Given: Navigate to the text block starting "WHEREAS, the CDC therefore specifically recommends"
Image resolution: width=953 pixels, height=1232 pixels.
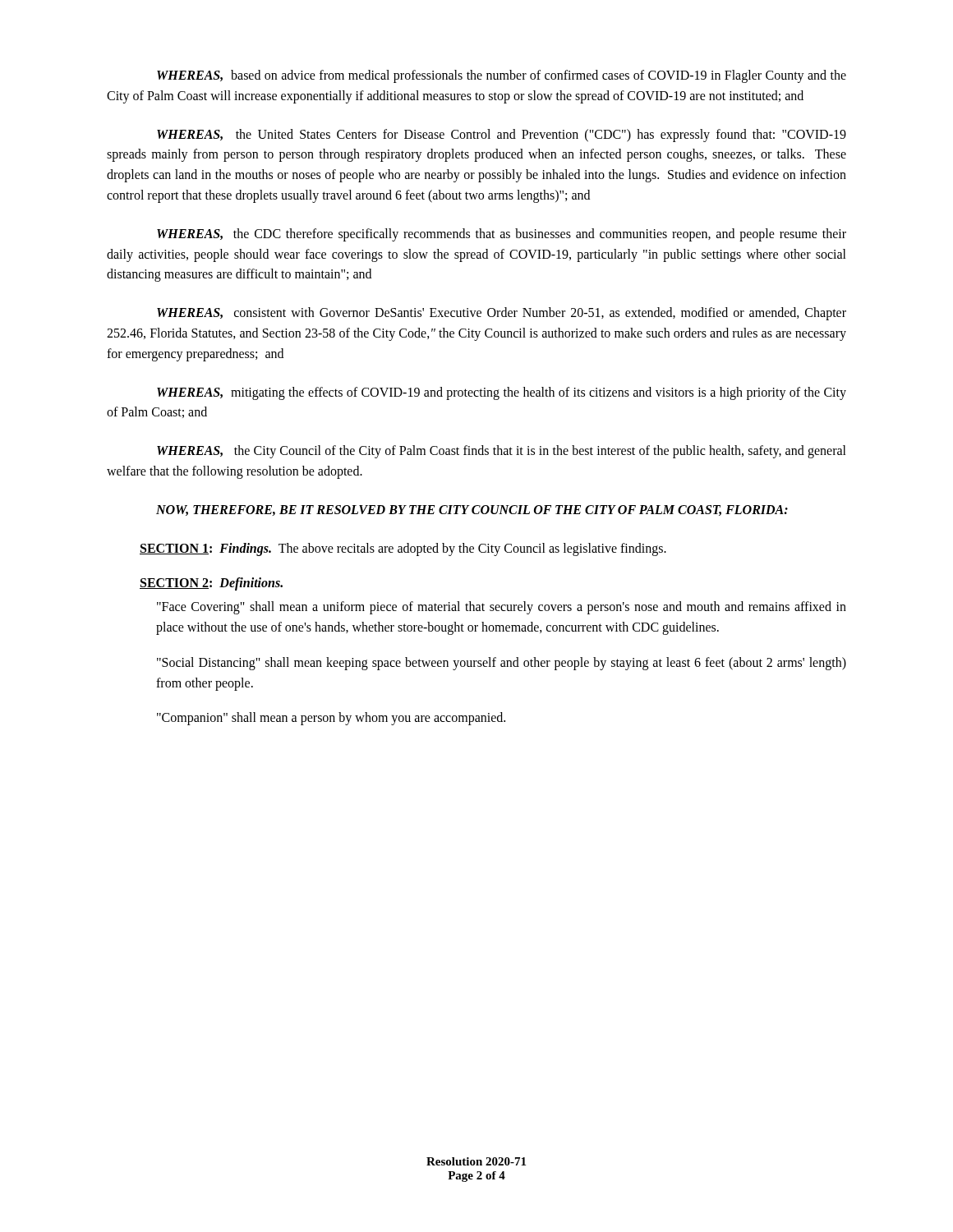Looking at the screenshot, I should tap(476, 254).
